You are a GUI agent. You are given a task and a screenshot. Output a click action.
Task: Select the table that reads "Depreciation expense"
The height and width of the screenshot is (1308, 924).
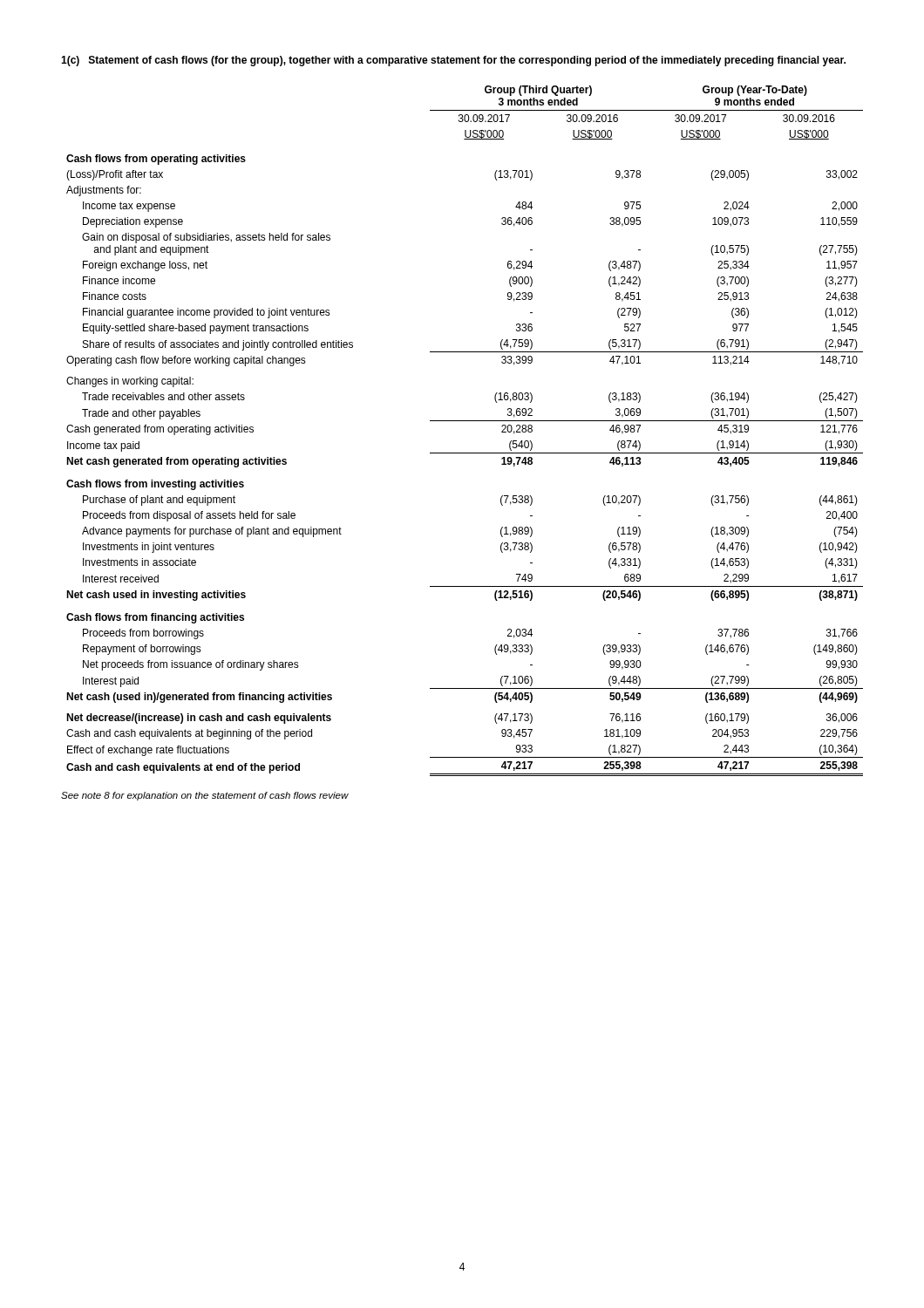(462, 429)
